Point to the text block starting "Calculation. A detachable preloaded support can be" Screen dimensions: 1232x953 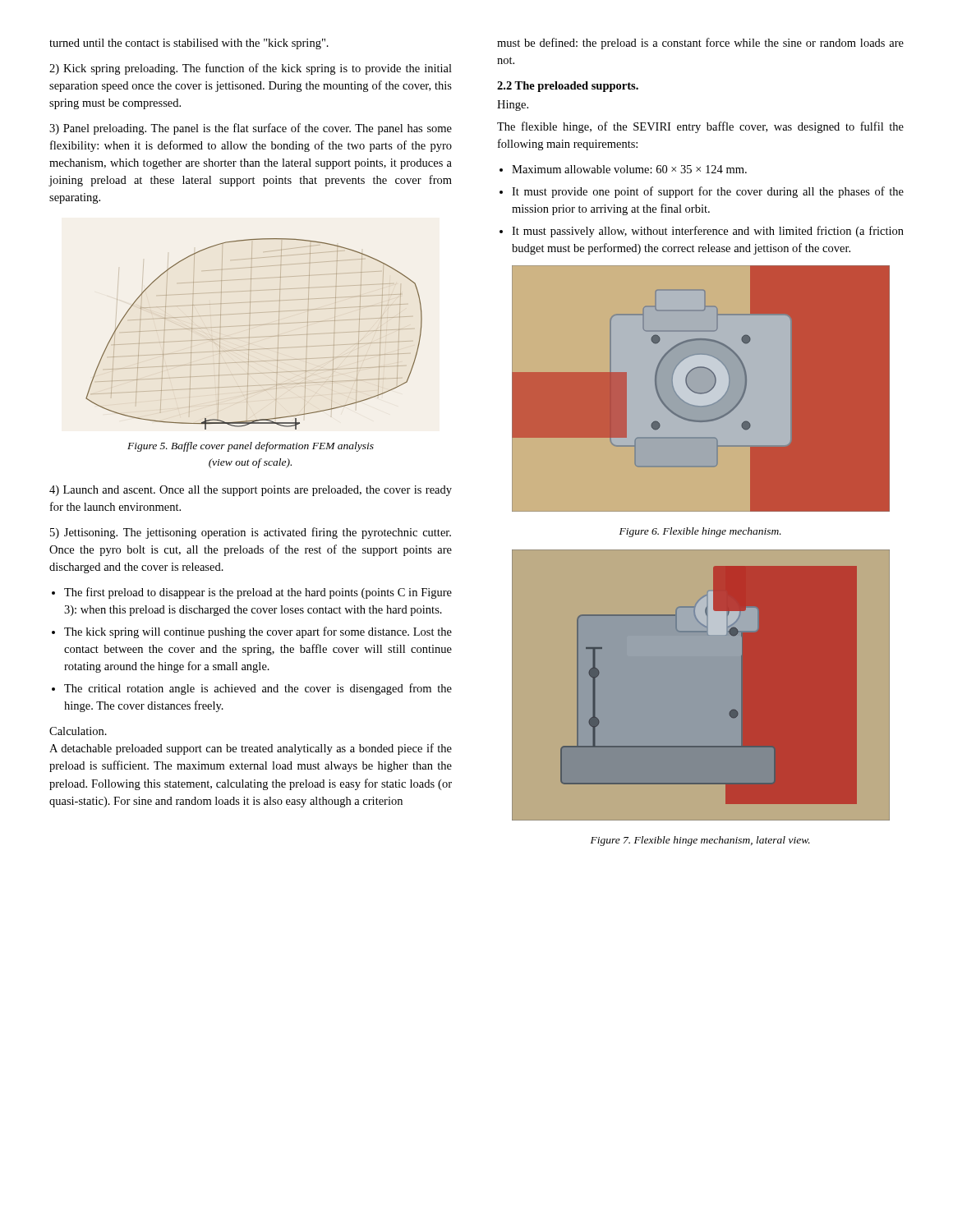(251, 766)
